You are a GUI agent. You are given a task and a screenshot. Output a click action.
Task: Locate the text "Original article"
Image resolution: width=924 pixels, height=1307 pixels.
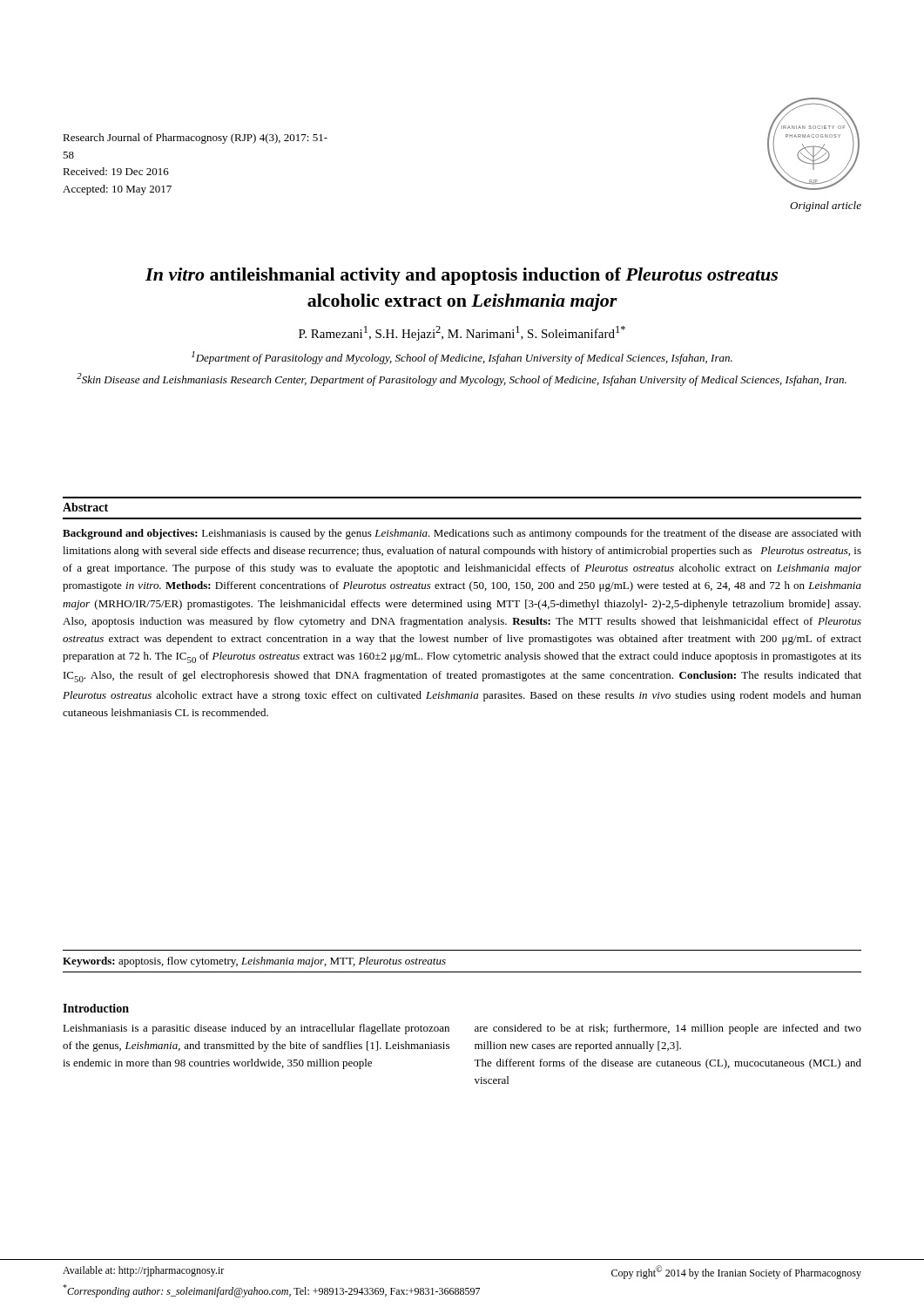tap(826, 205)
